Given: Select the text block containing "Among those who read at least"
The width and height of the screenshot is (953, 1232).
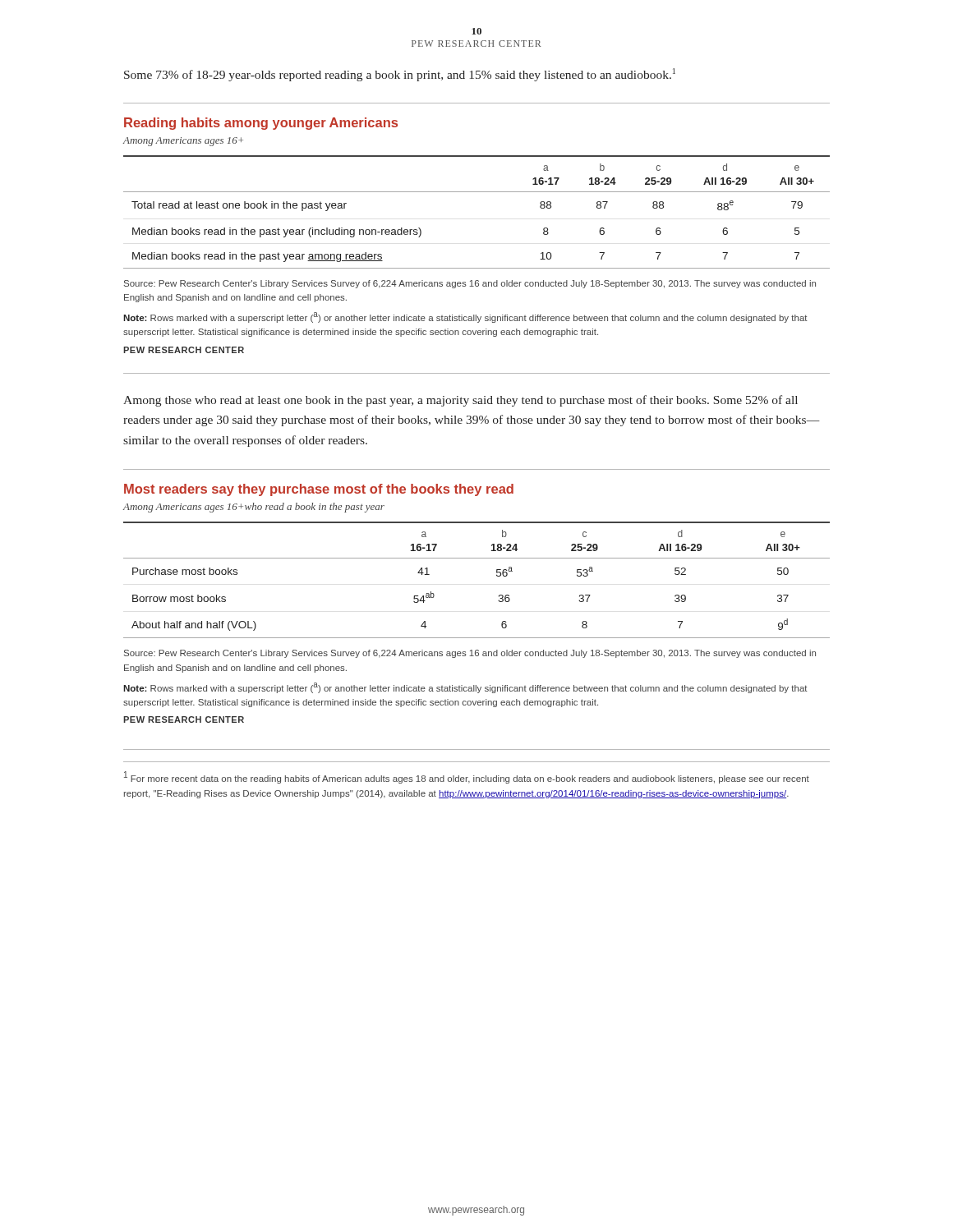Looking at the screenshot, I should (471, 419).
